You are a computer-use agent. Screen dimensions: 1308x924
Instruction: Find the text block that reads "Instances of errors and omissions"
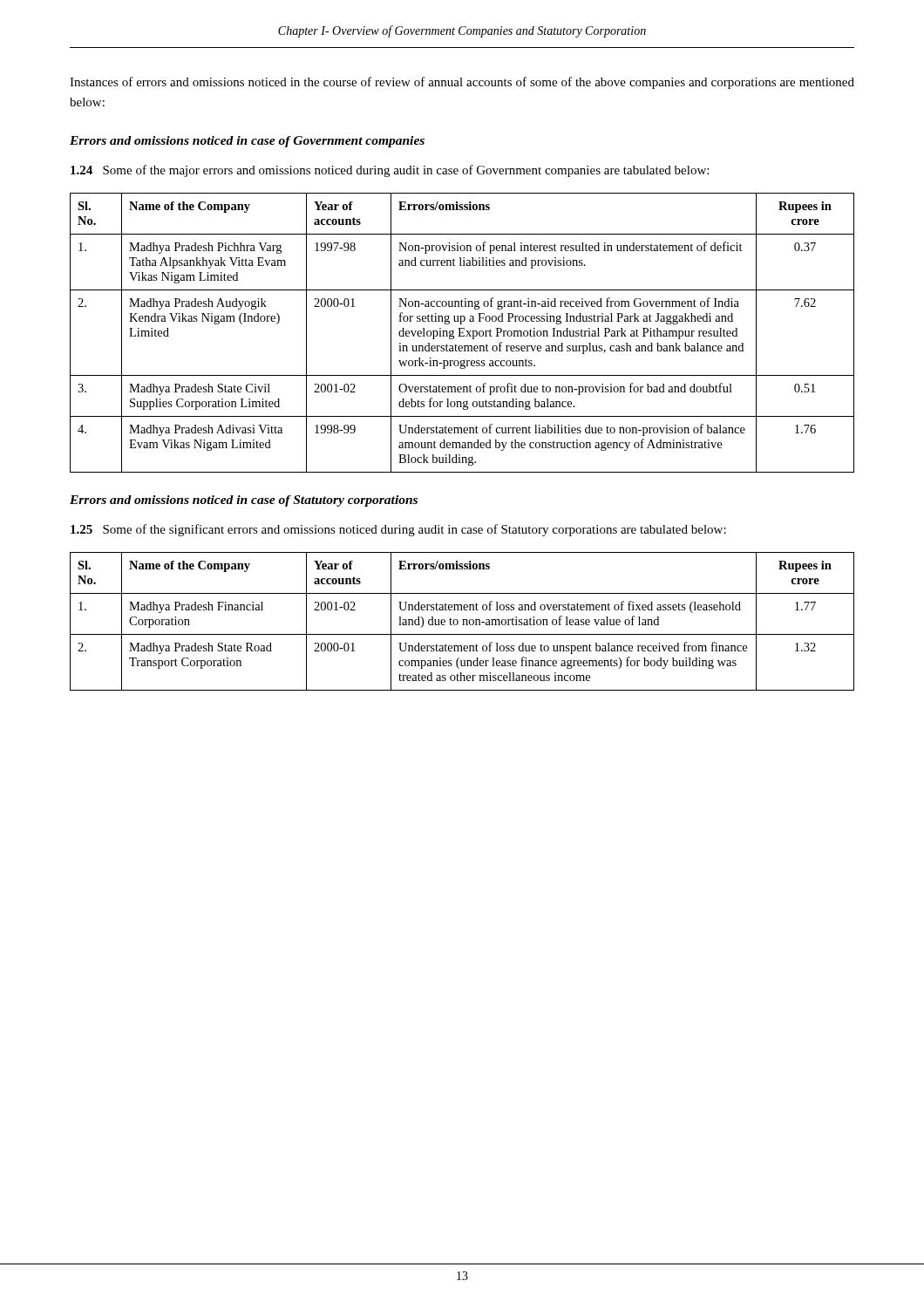[x=462, y=92]
